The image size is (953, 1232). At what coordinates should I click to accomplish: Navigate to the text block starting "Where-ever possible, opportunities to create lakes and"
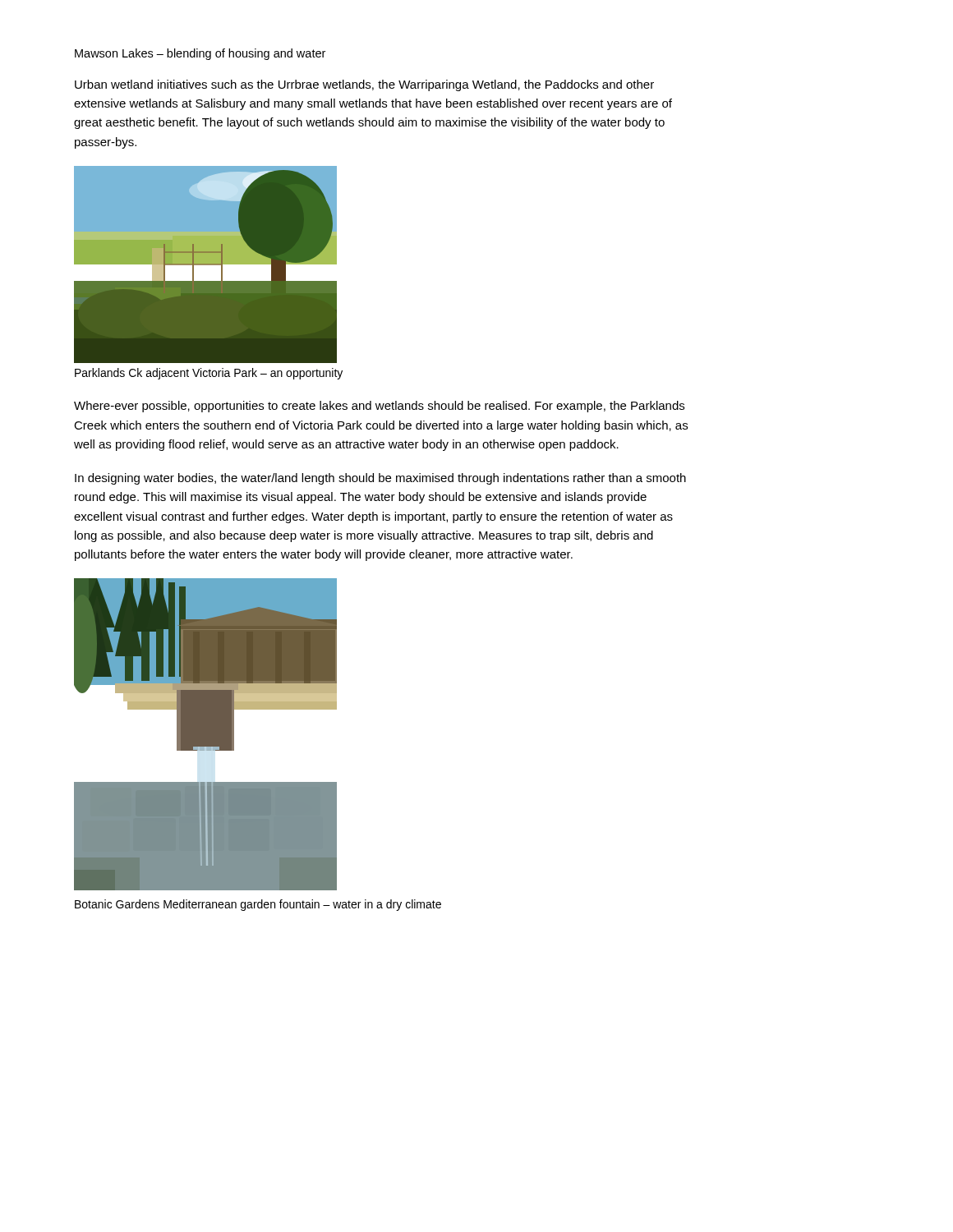click(386, 425)
